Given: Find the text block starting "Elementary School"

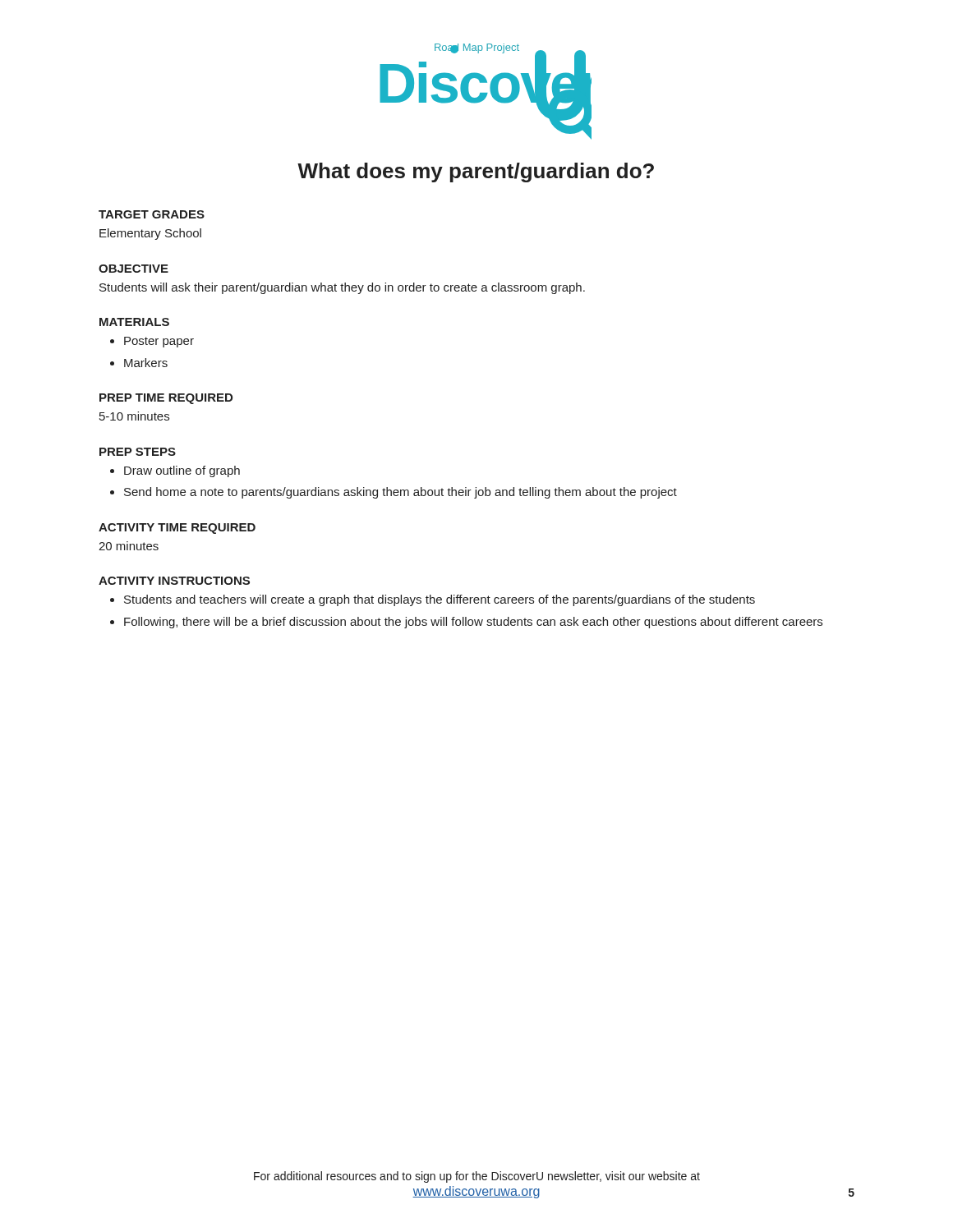Looking at the screenshot, I should point(150,233).
